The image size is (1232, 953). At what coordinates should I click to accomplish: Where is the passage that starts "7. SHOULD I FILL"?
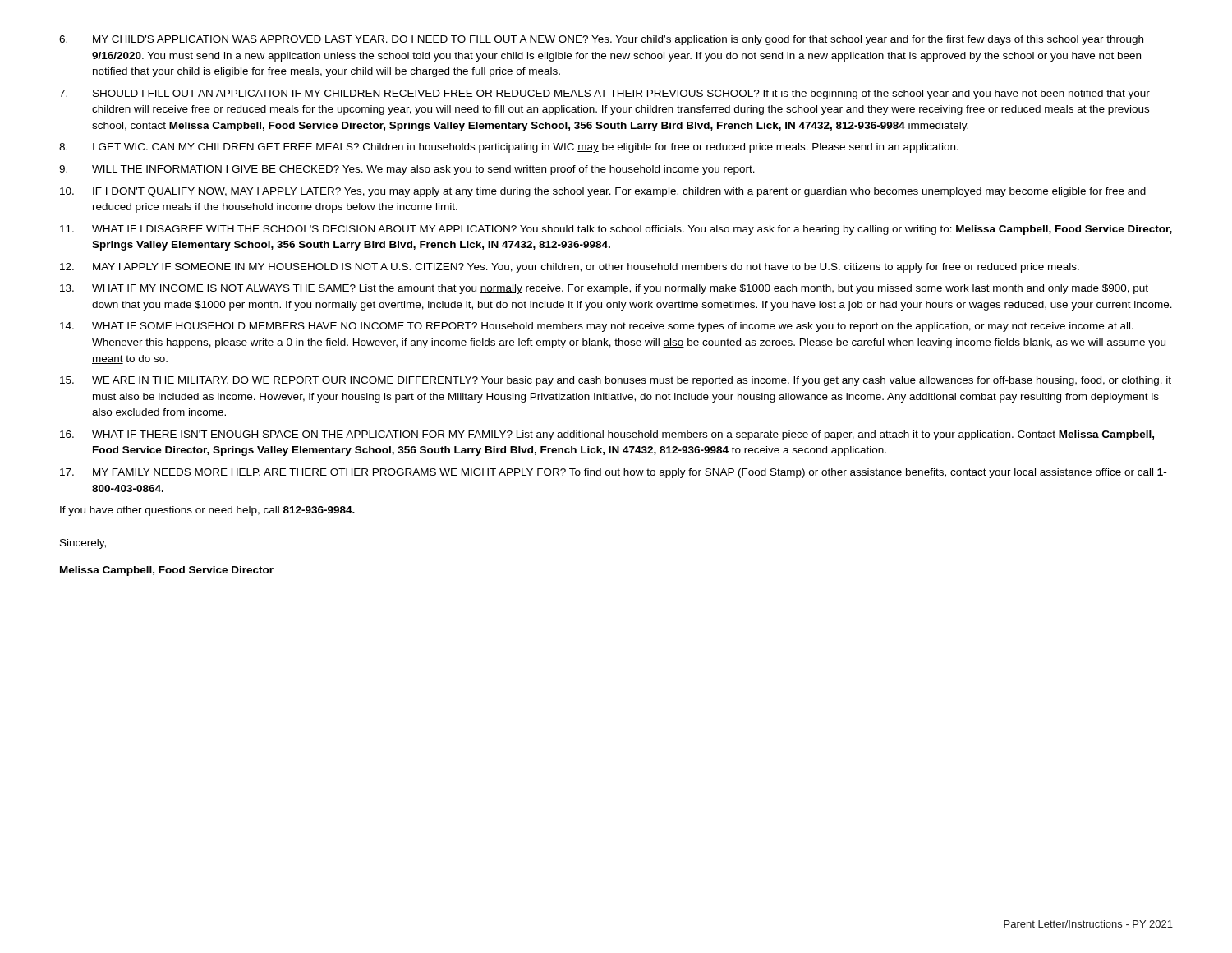coord(616,109)
